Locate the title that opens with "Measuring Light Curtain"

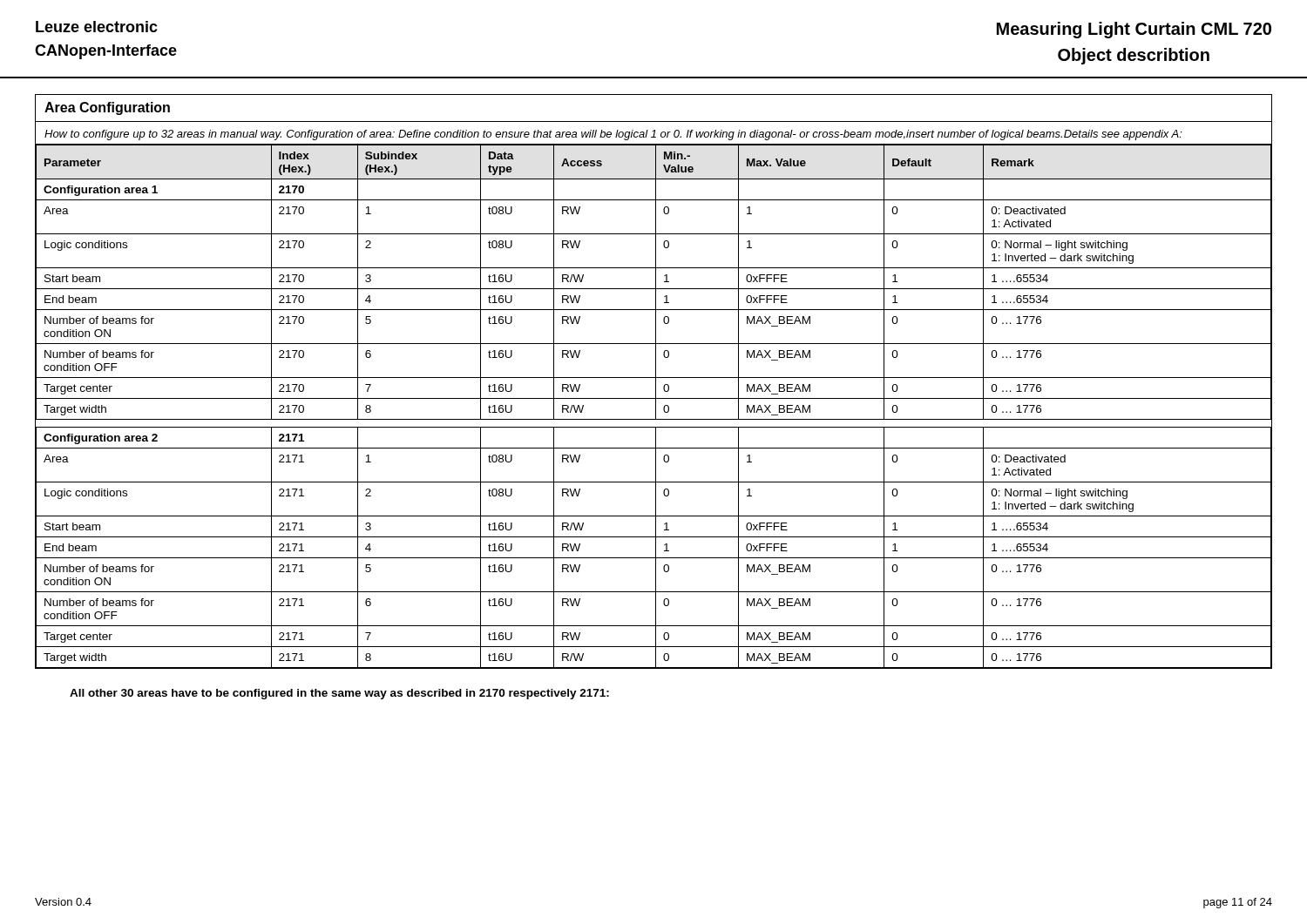pyautogui.click(x=1134, y=42)
